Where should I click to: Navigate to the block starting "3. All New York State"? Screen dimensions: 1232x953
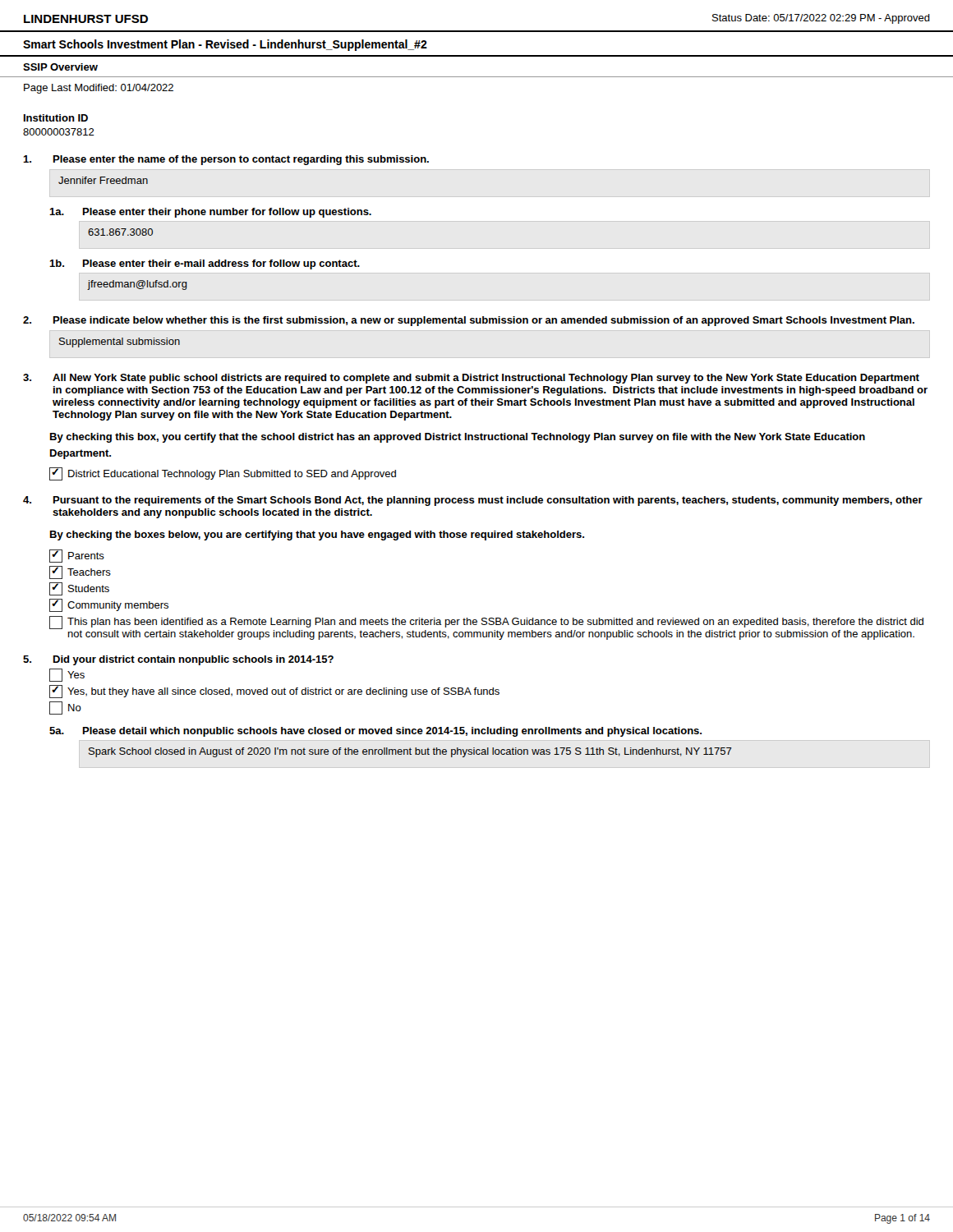(x=476, y=426)
